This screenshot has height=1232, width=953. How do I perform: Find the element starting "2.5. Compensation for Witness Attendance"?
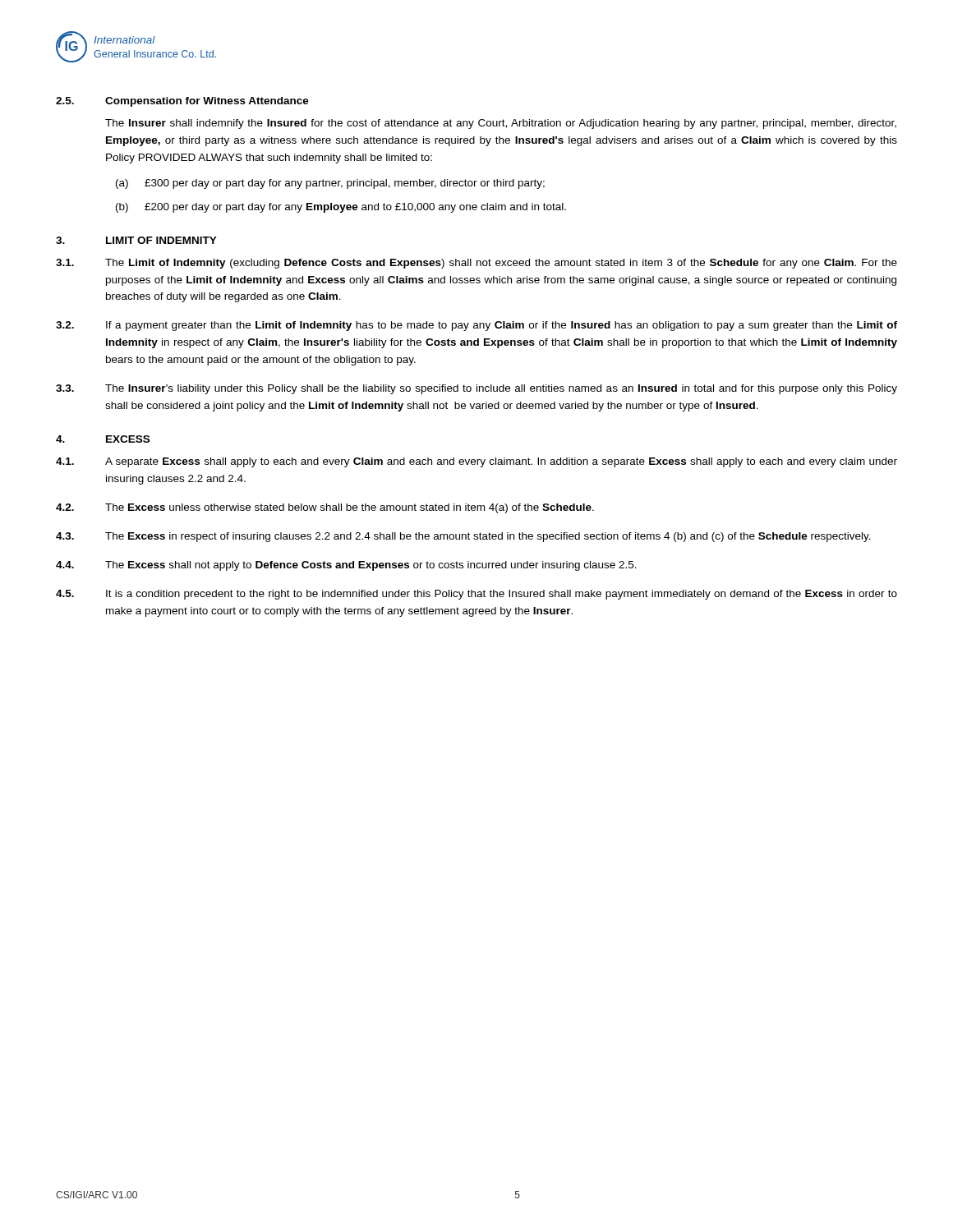182,101
